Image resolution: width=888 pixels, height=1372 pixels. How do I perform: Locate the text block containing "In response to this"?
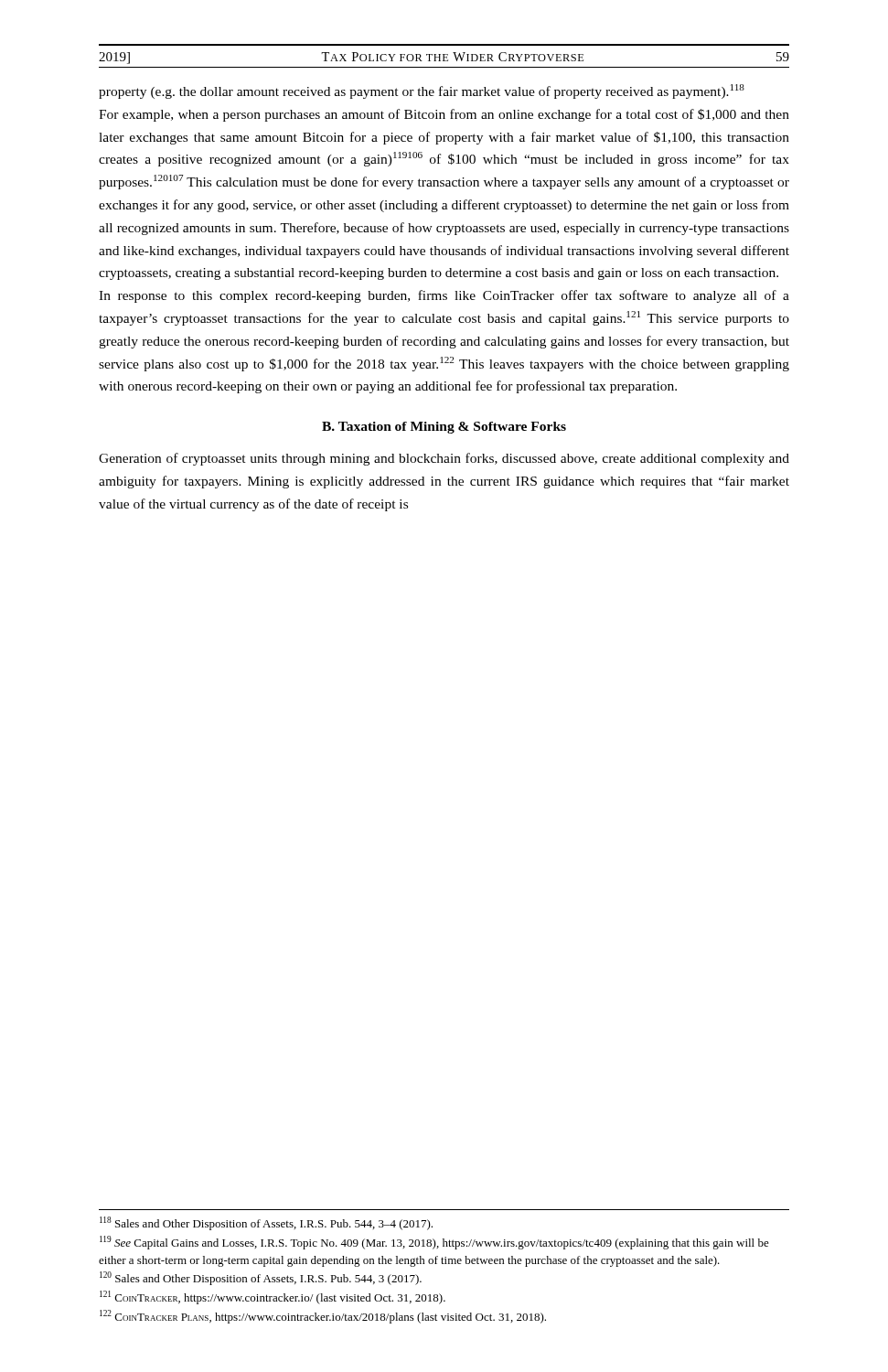click(444, 341)
